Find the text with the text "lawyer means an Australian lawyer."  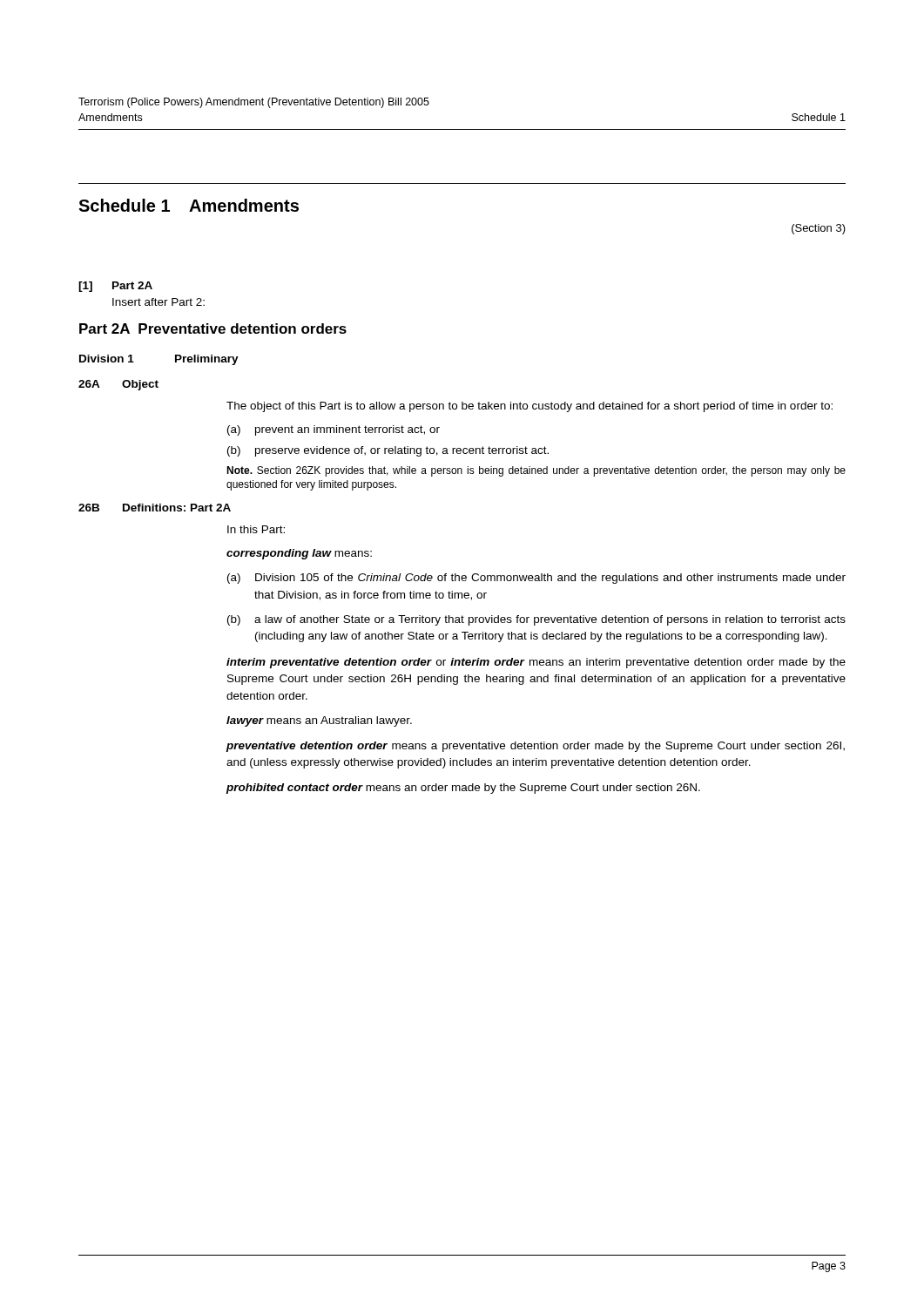coord(320,720)
